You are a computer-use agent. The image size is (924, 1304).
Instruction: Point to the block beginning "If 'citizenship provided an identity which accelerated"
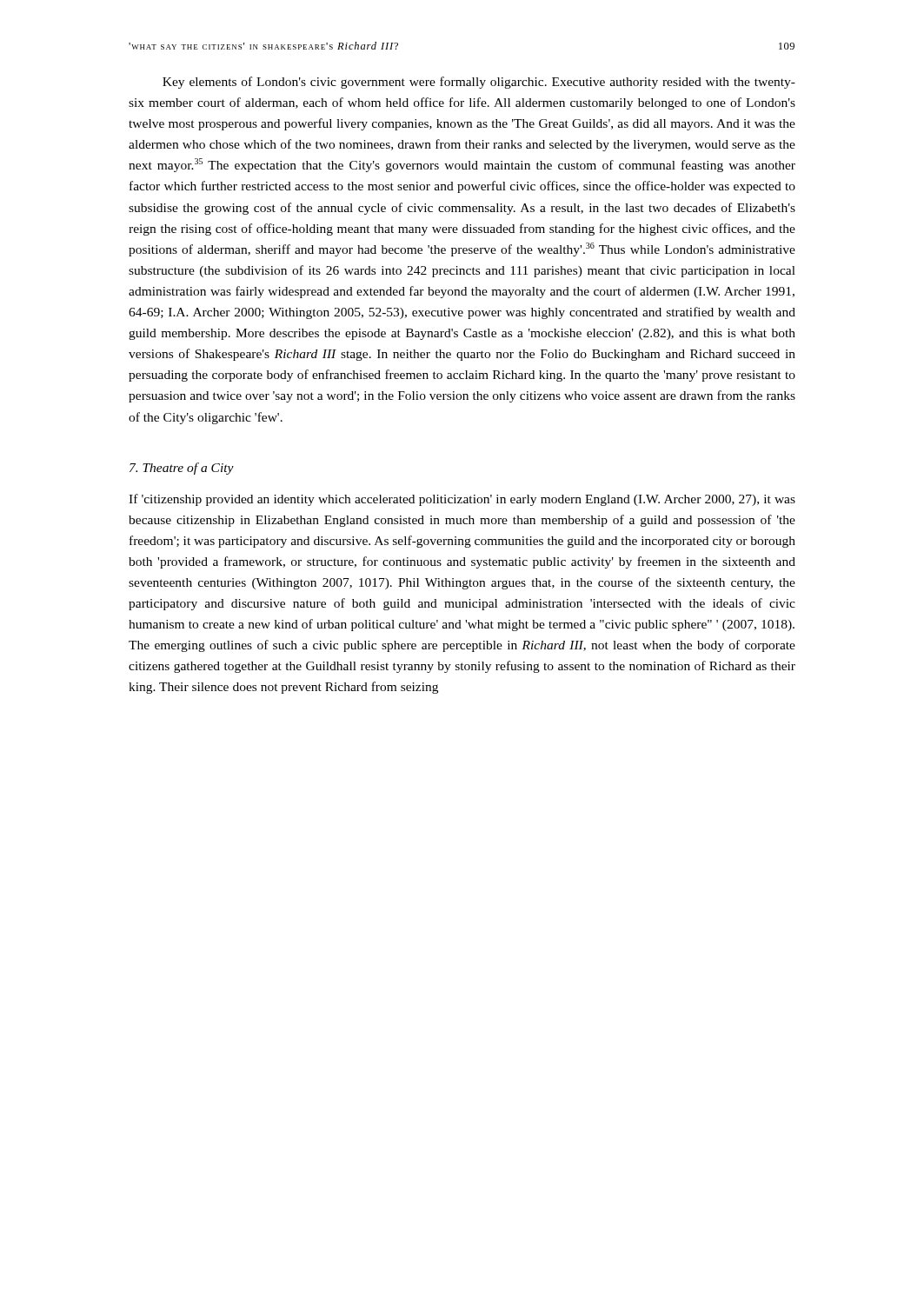pos(462,592)
